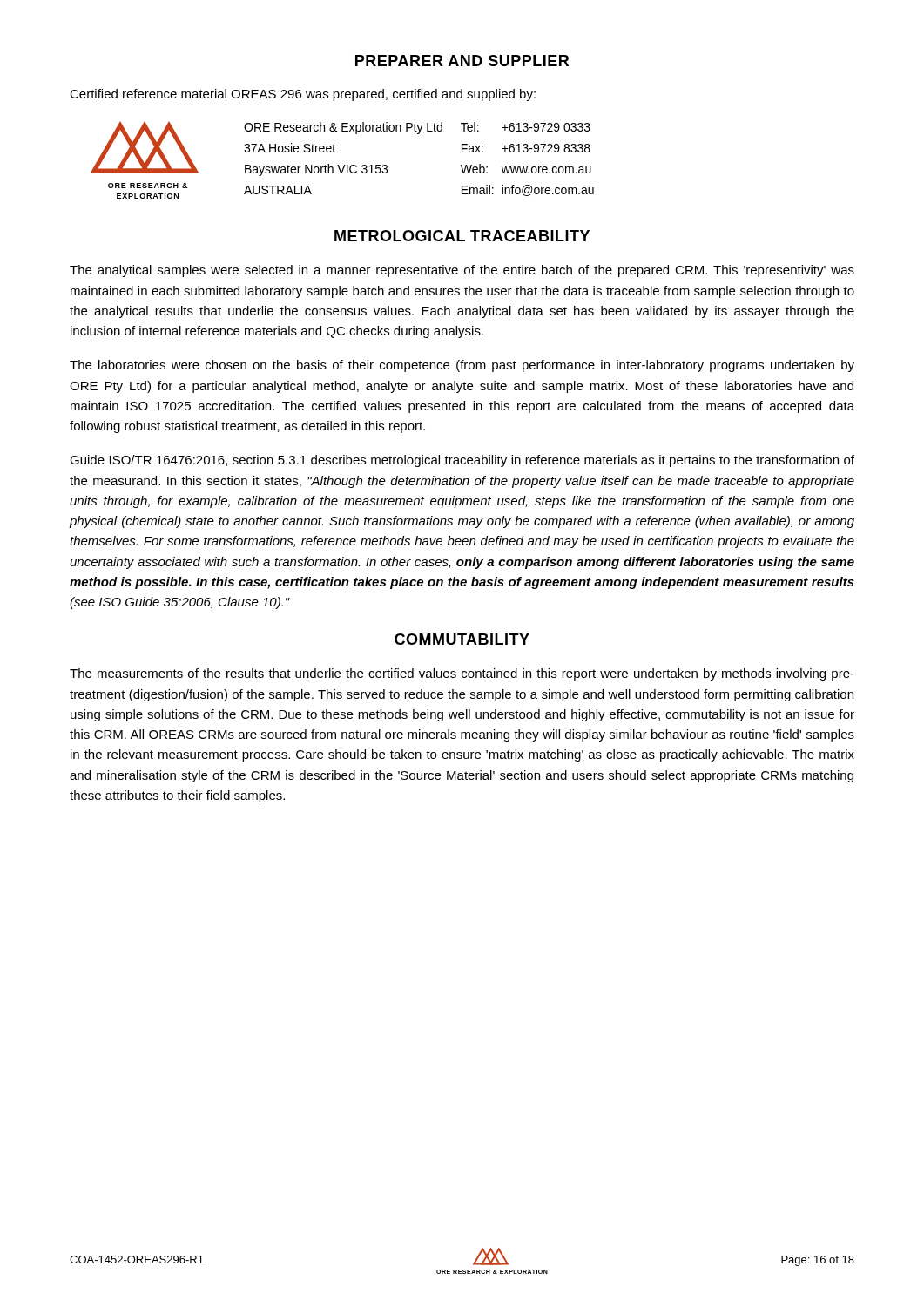Where is the passage that starts "Guide ISO/TR 16476:2016, section 5.3.1 describes metrological"?
The height and width of the screenshot is (1307, 924).
pyautogui.click(x=462, y=531)
